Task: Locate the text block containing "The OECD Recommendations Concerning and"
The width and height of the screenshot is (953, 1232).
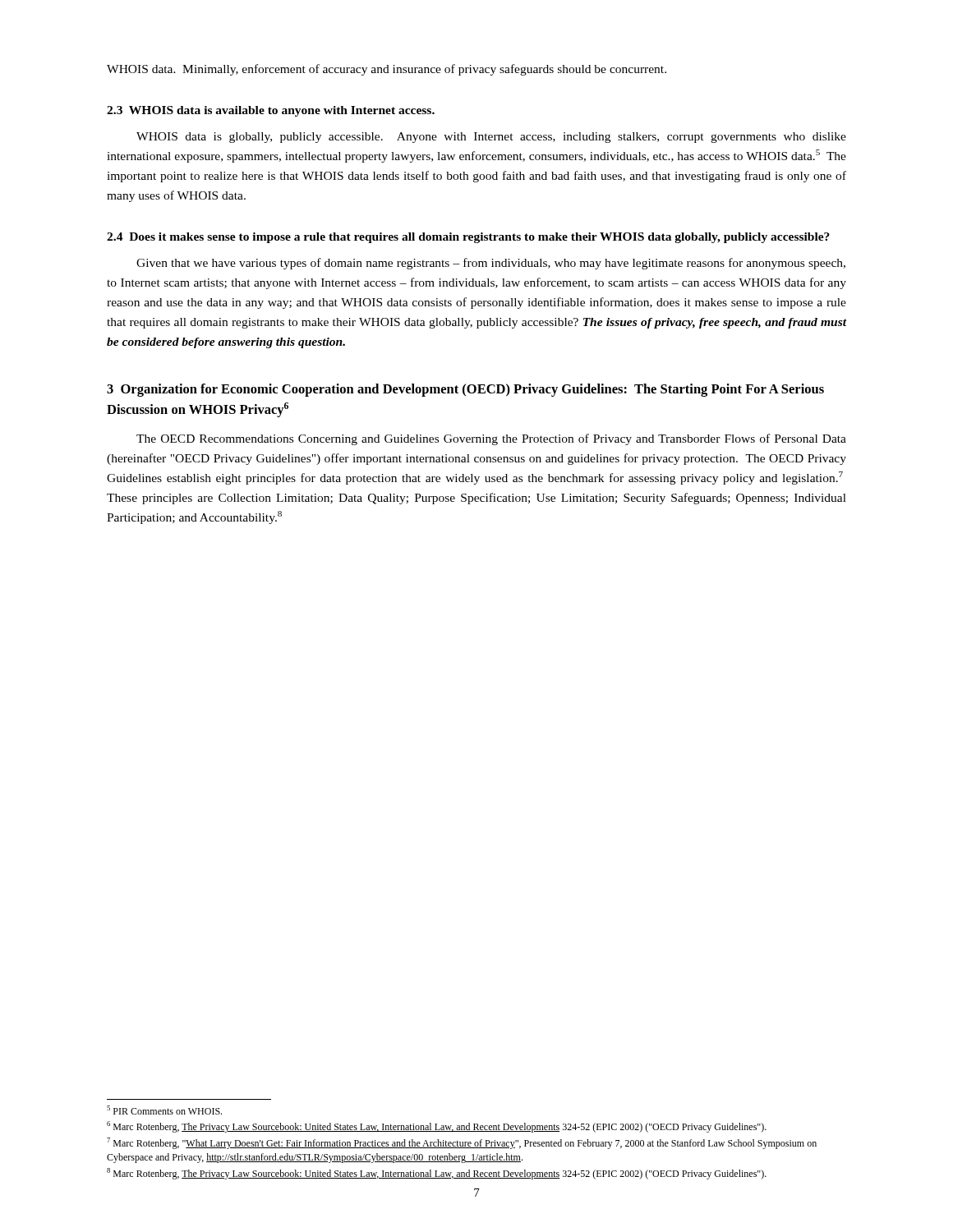Action: pyautogui.click(x=476, y=477)
